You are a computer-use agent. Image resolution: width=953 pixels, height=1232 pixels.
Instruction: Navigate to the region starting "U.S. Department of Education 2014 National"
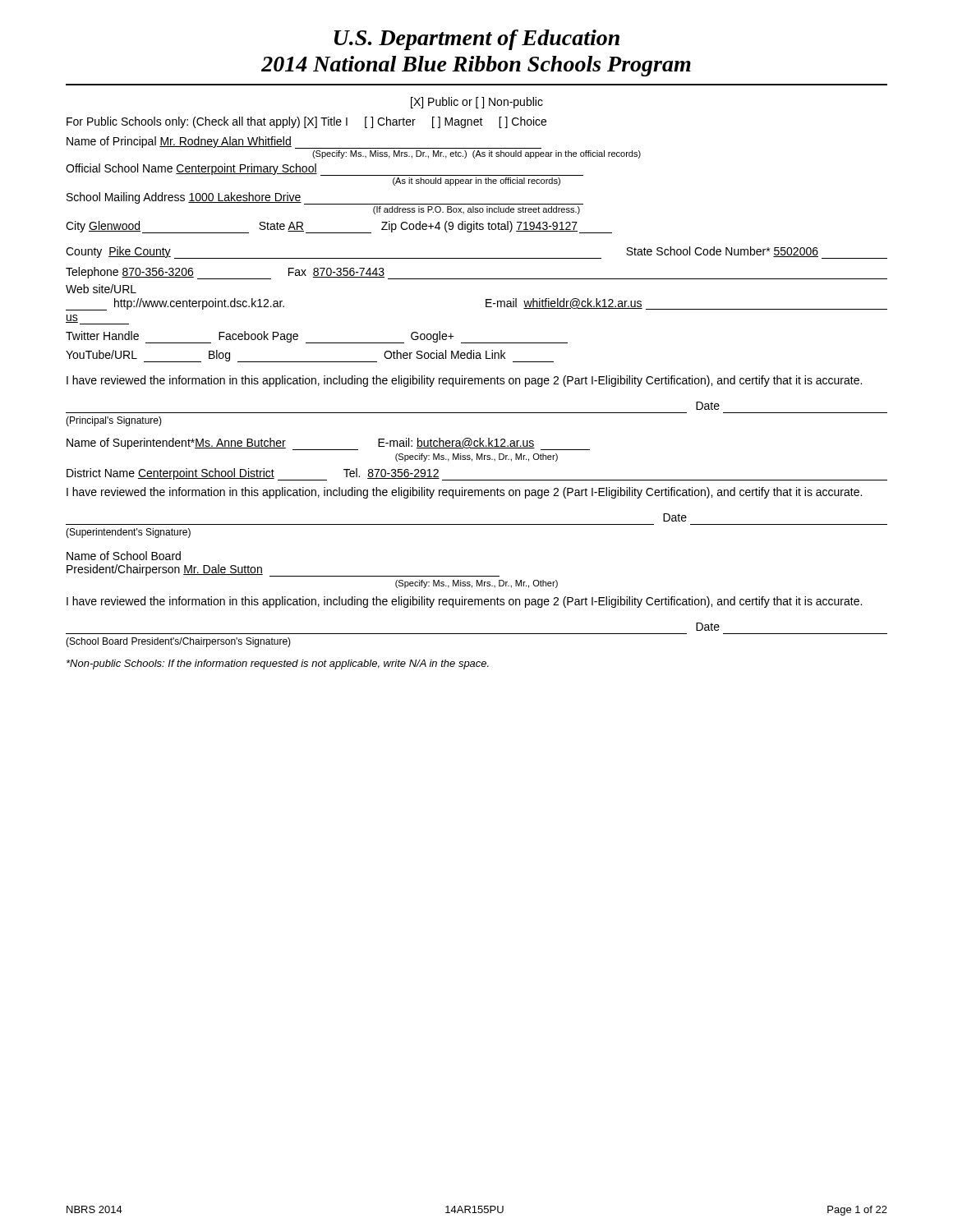click(476, 51)
